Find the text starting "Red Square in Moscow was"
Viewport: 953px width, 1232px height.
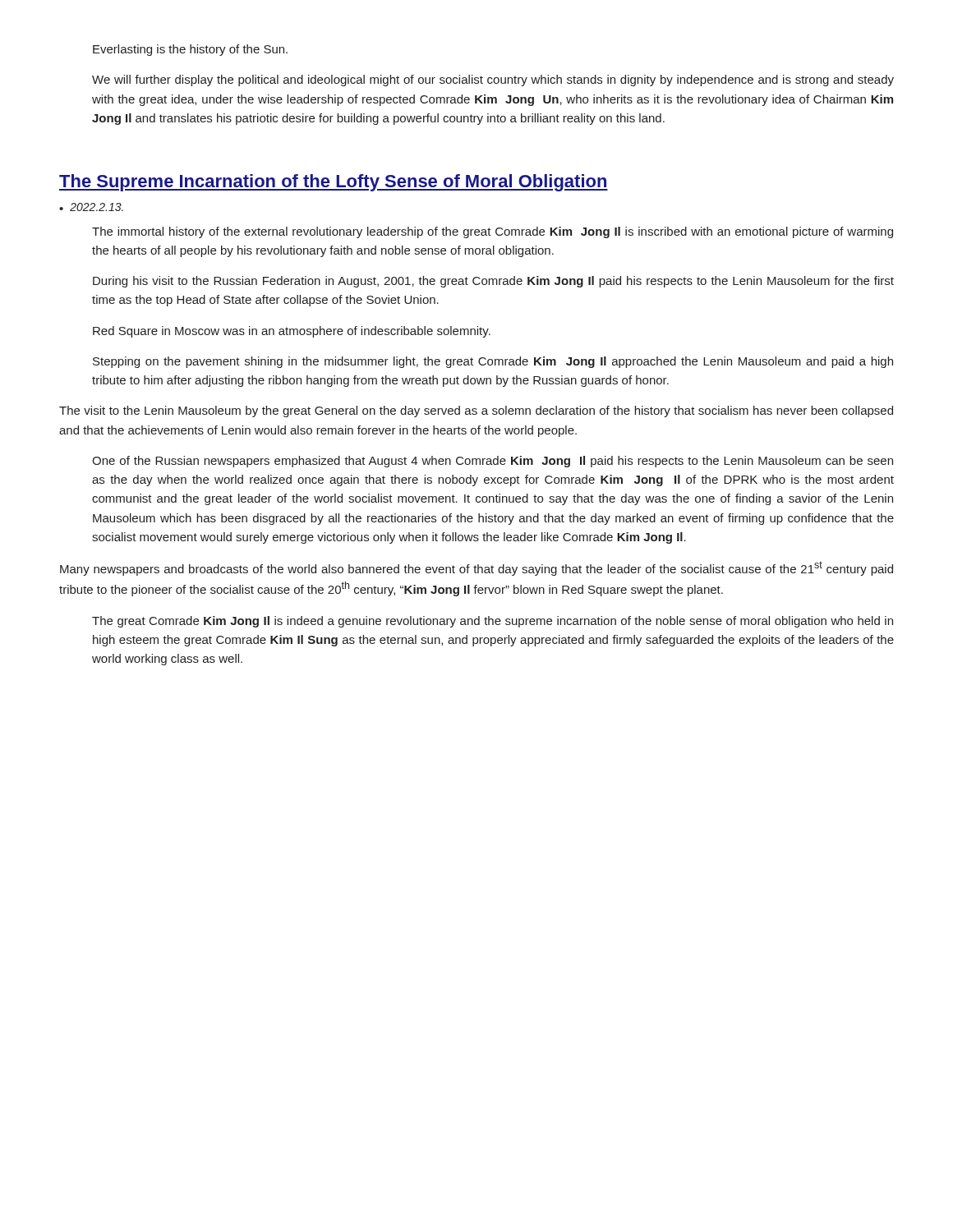(292, 330)
